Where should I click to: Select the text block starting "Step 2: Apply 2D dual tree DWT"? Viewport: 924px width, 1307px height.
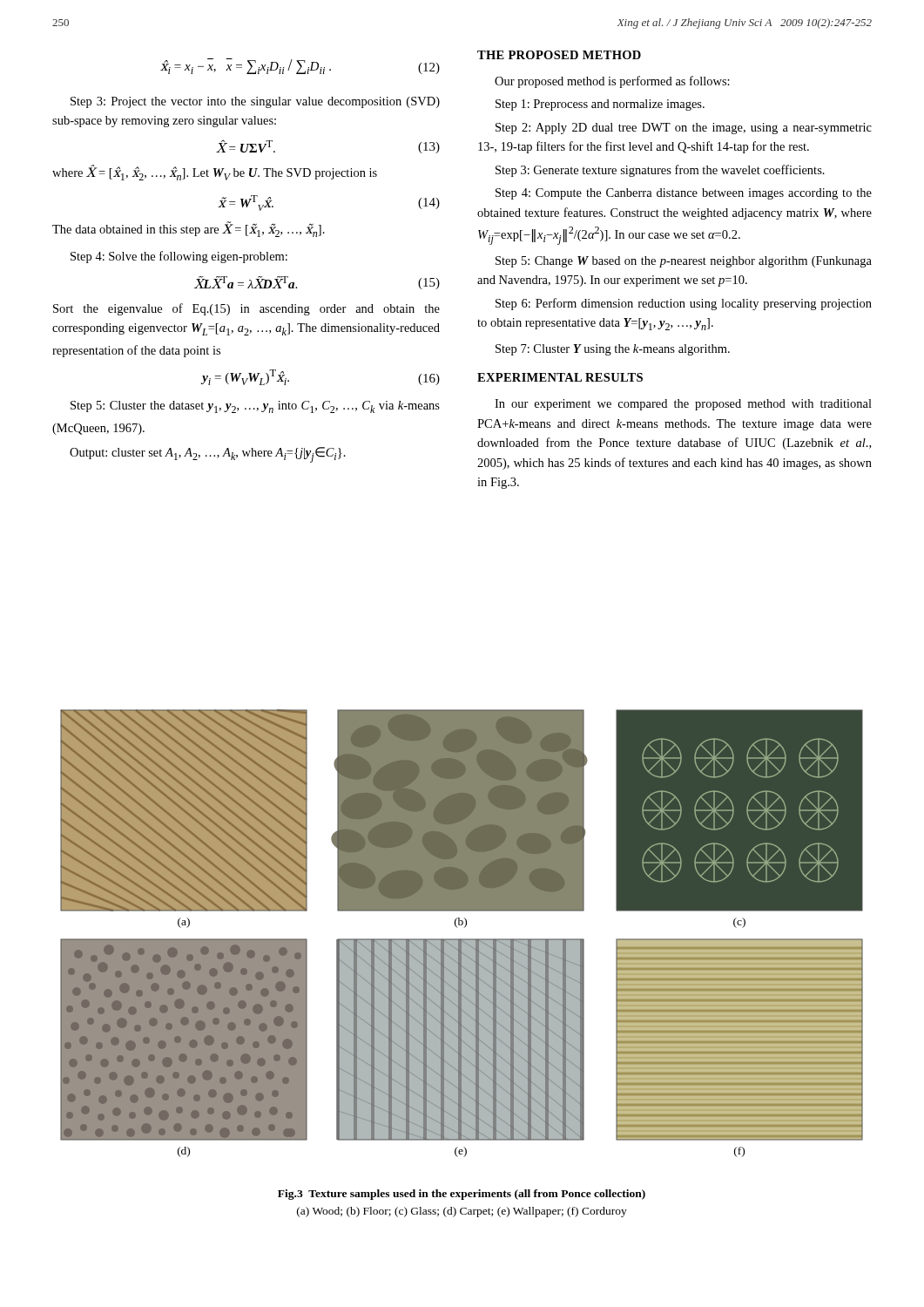(674, 137)
